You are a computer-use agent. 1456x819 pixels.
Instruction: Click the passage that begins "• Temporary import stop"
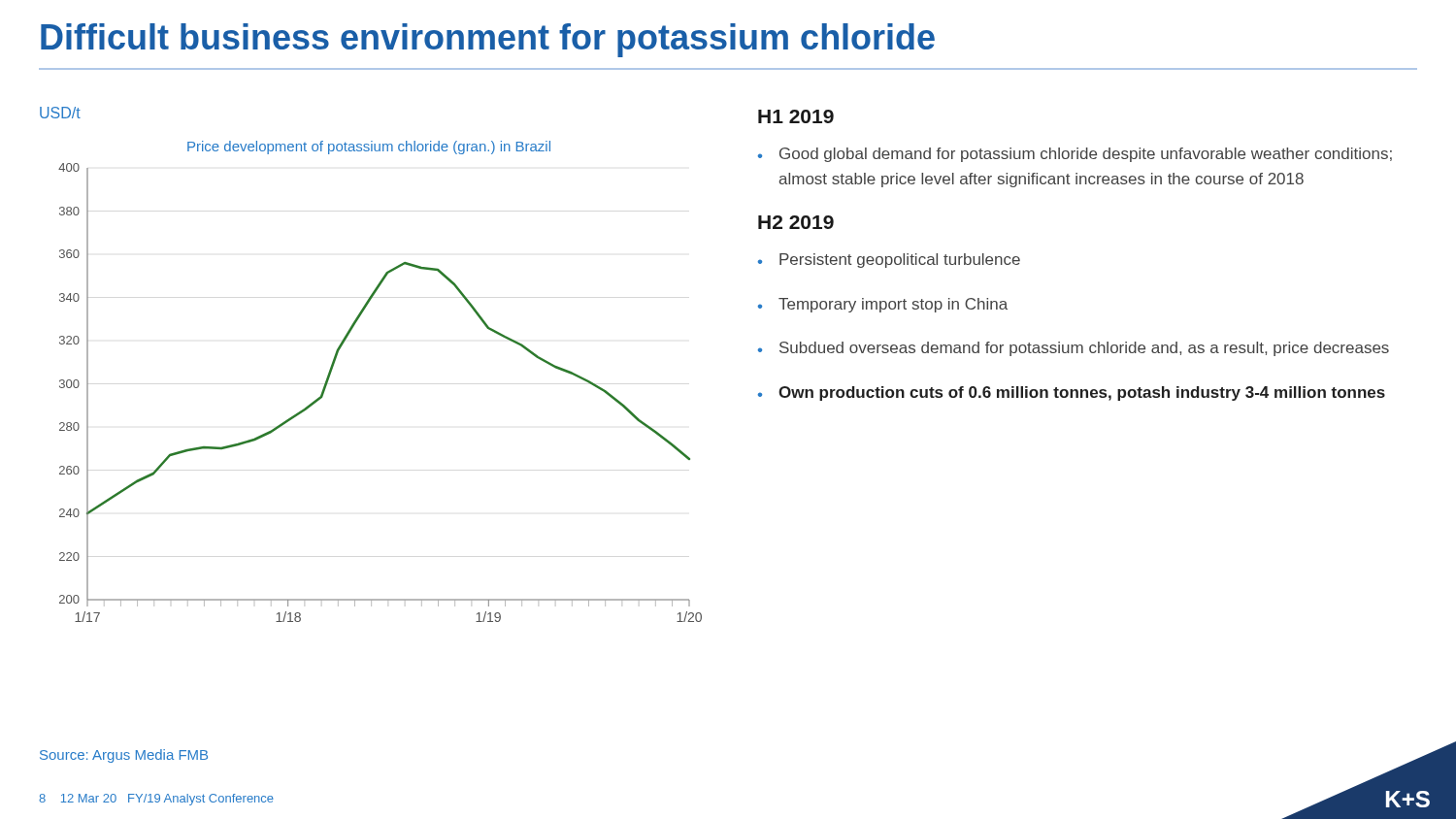click(x=882, y=305)
